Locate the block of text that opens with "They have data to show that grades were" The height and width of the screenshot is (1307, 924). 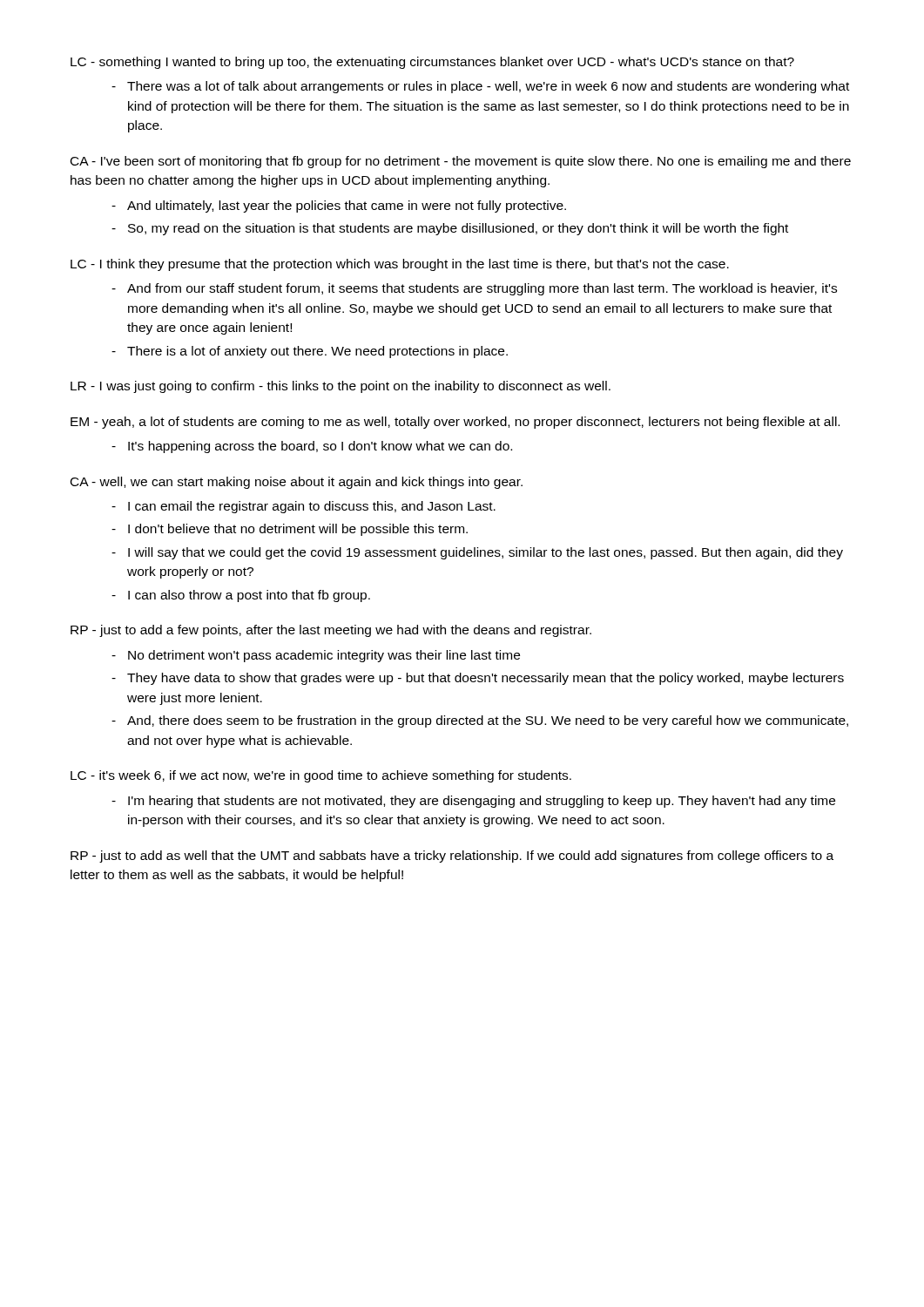click(x=486, y=687)
